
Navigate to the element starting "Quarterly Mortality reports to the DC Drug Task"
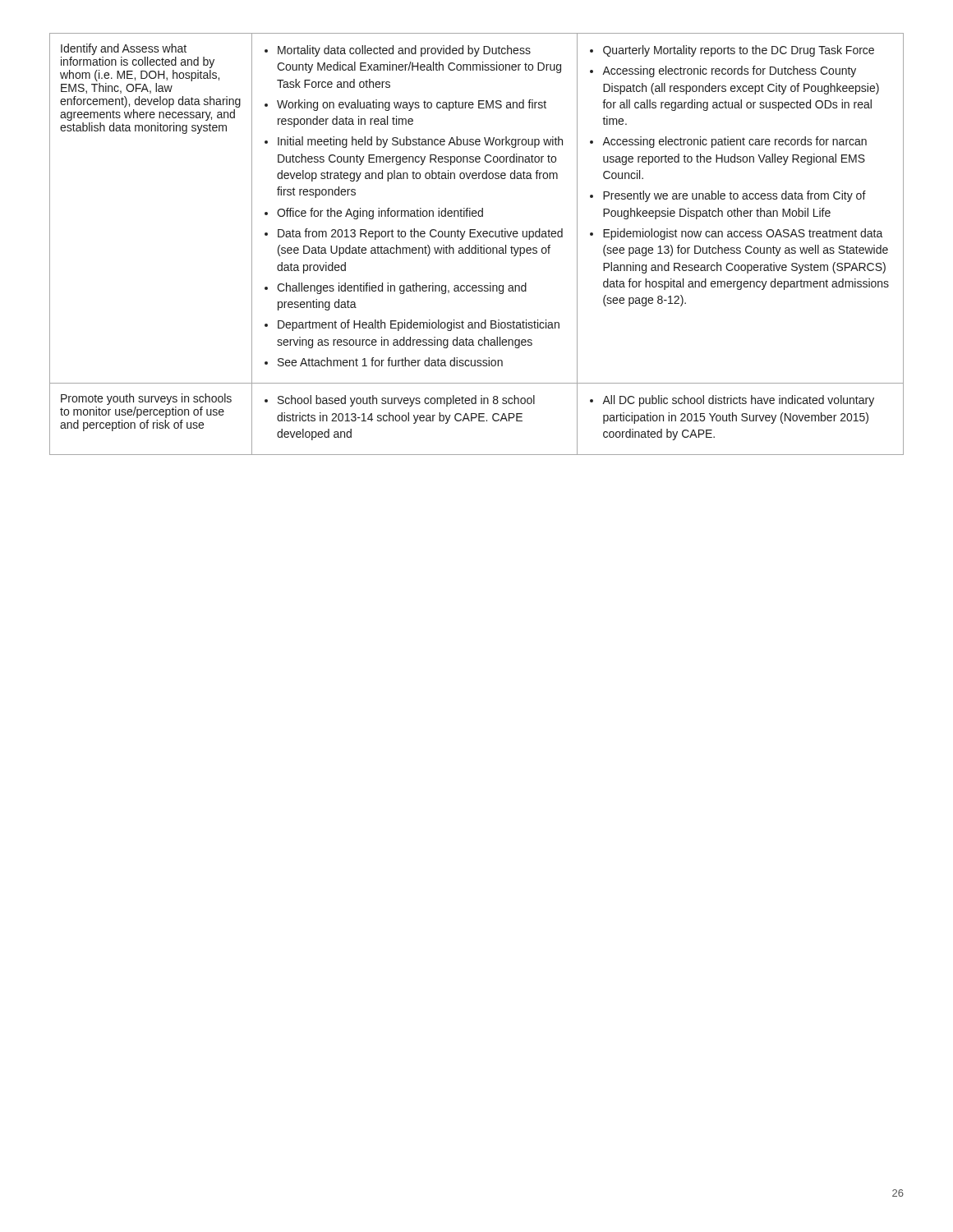739,50
